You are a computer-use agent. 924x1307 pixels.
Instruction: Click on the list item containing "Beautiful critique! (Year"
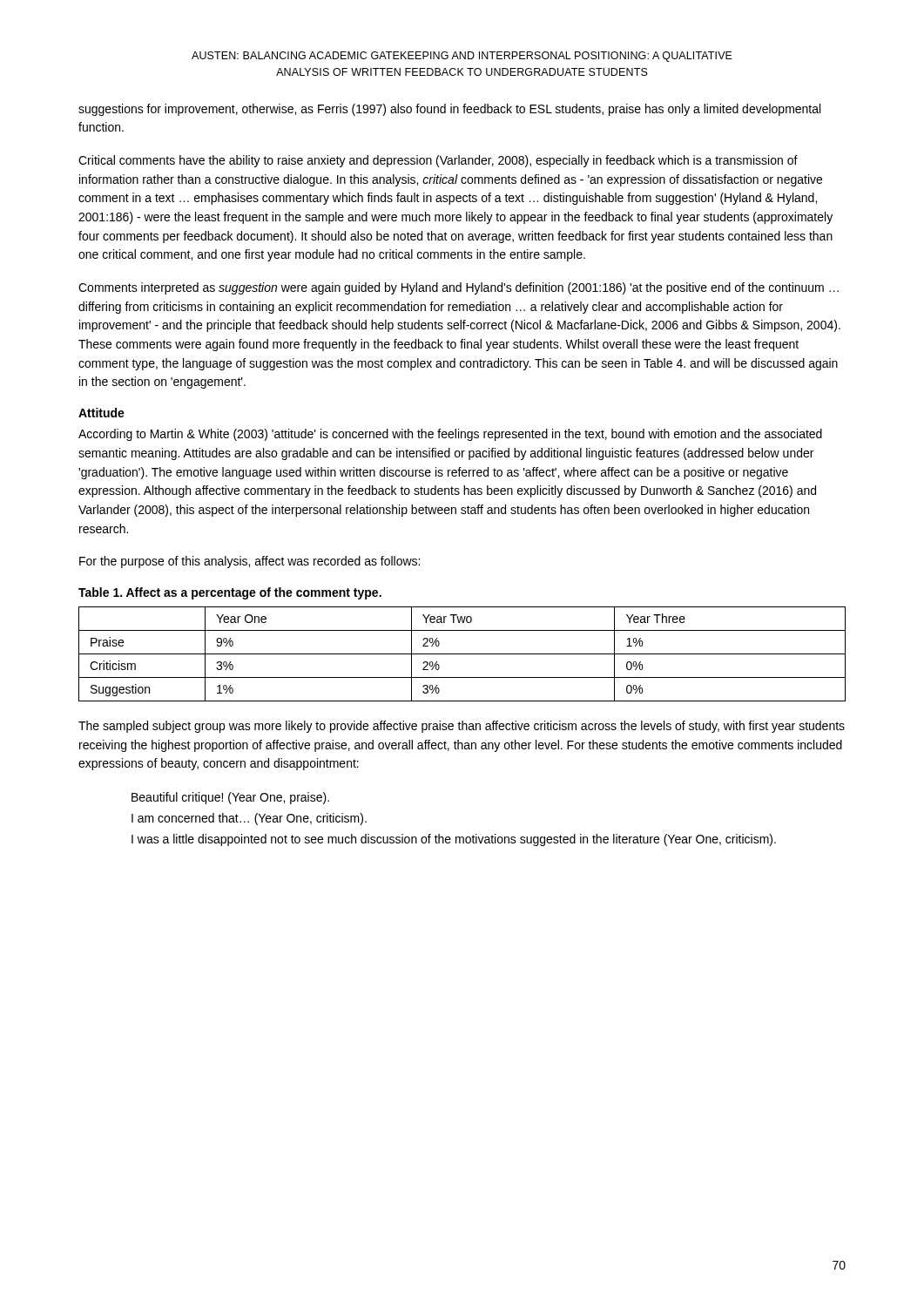(230, 797)
